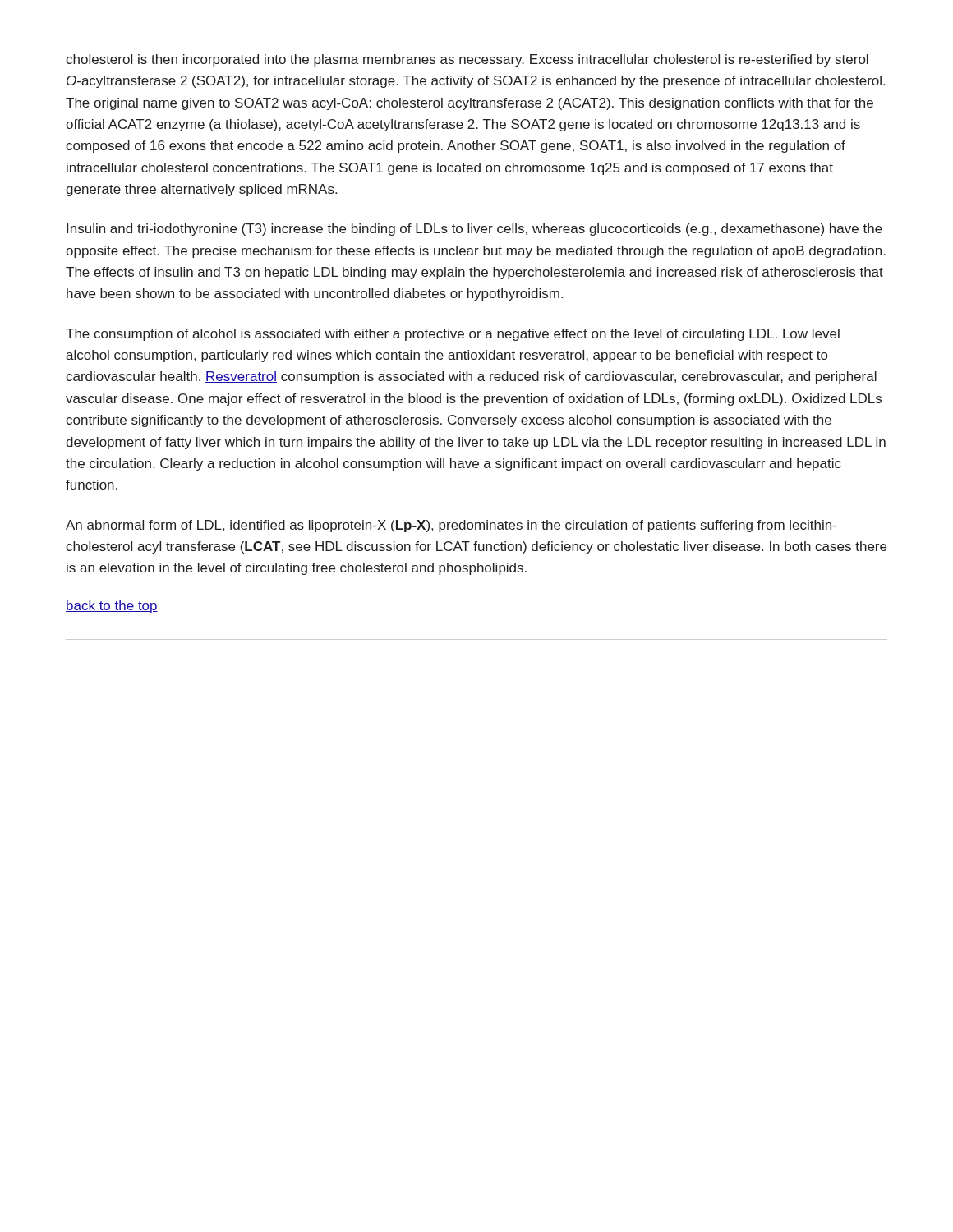Select the region starting "cholesterol is then"
The width and height of the screenshot is (953, 1232).
click(x=476, y=124)
